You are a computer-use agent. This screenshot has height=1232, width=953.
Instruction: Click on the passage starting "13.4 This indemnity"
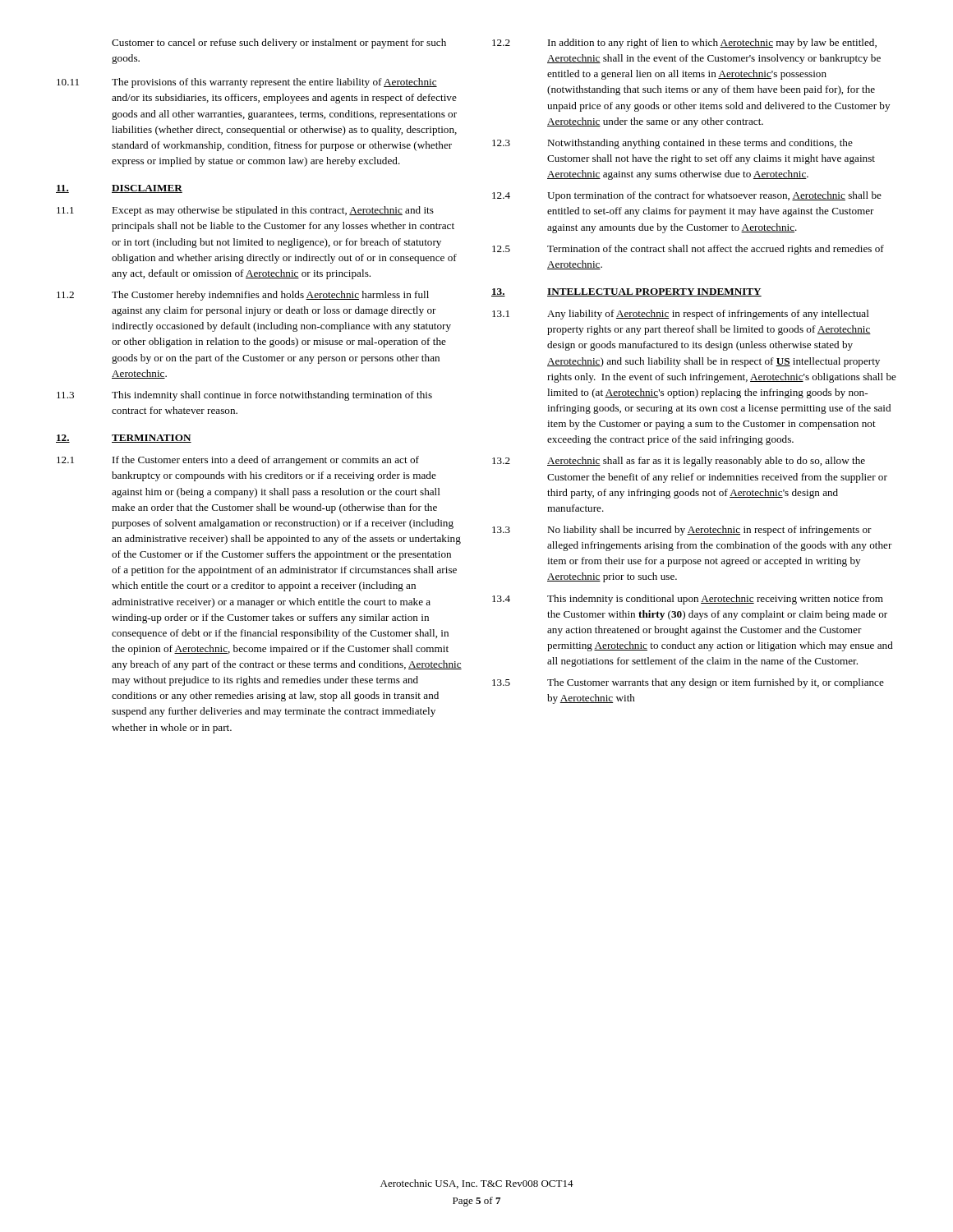694,629
